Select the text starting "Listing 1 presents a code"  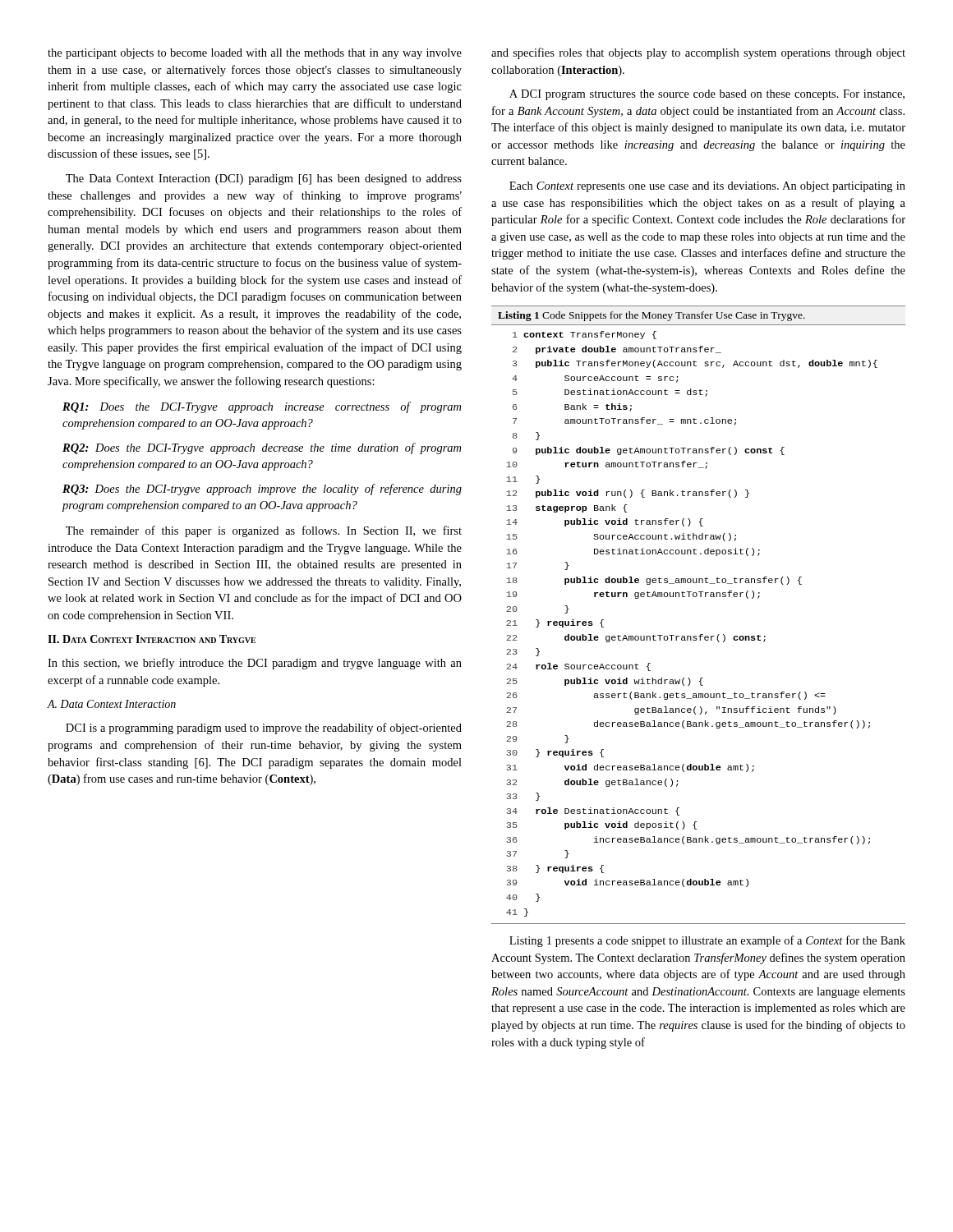[x=698, y=992]
